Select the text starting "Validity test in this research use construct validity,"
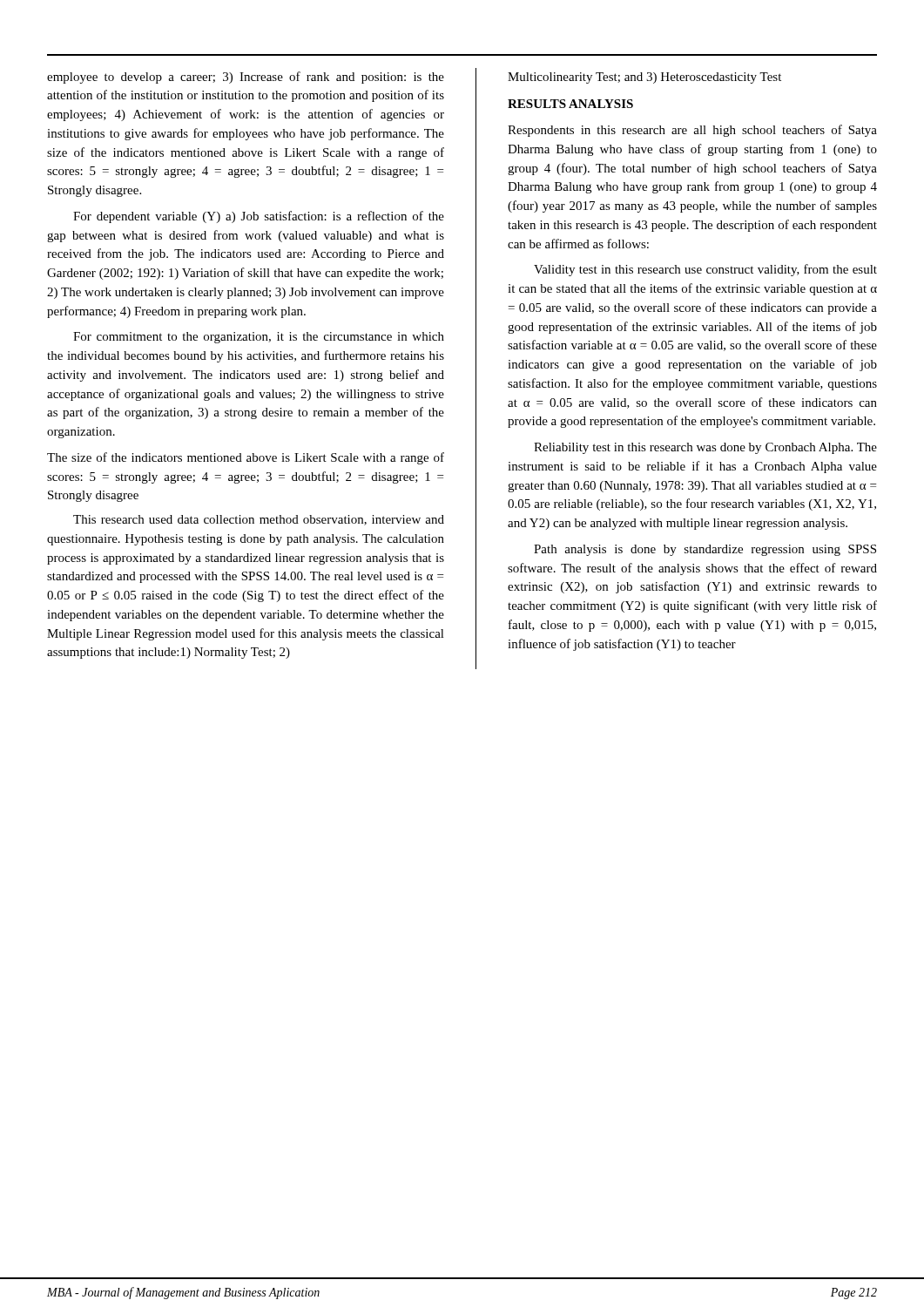Viewport: 924px width, 1307px height. coord(692,346)
